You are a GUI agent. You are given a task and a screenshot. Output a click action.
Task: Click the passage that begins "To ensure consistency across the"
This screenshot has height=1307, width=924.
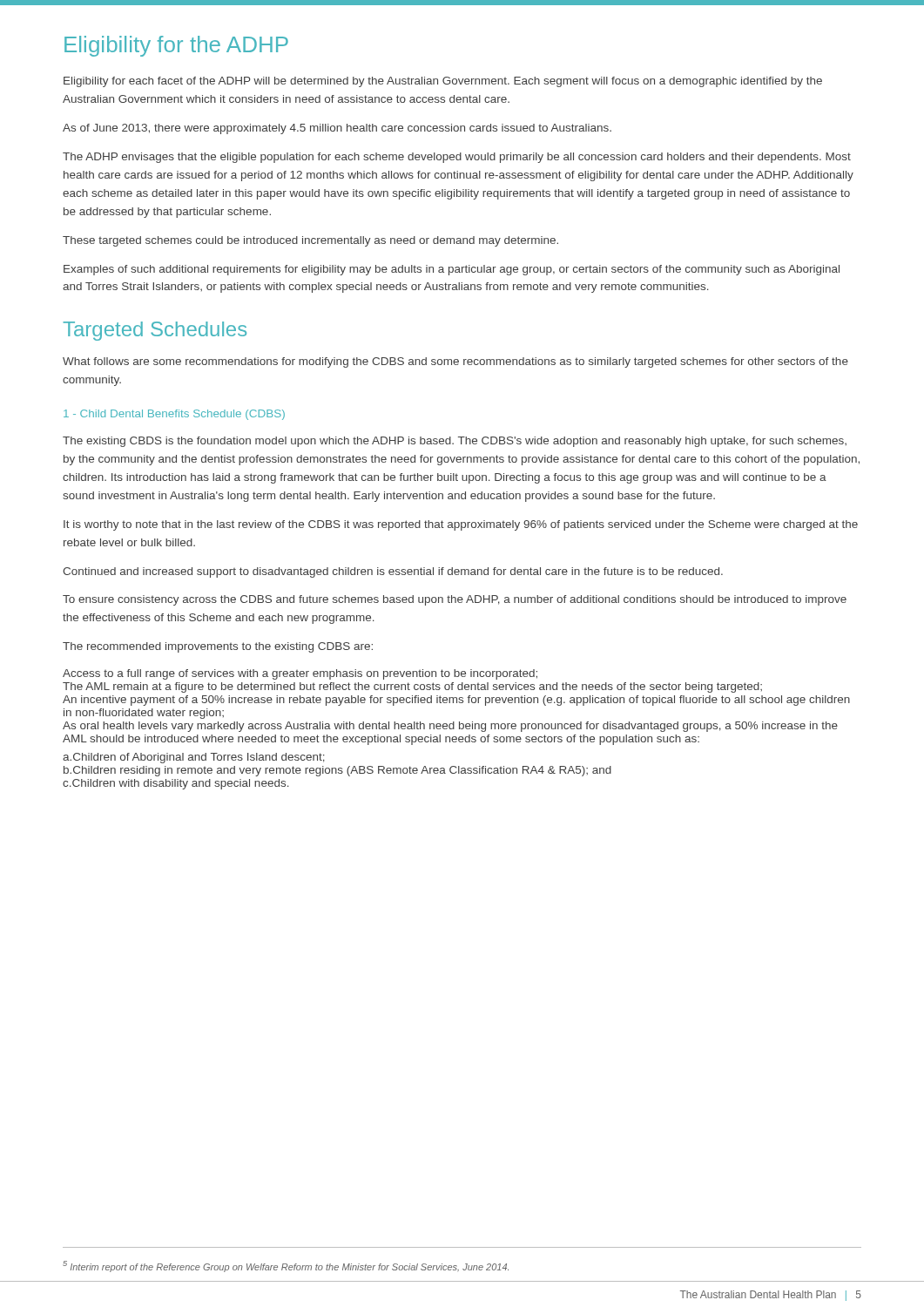(462, 609)
